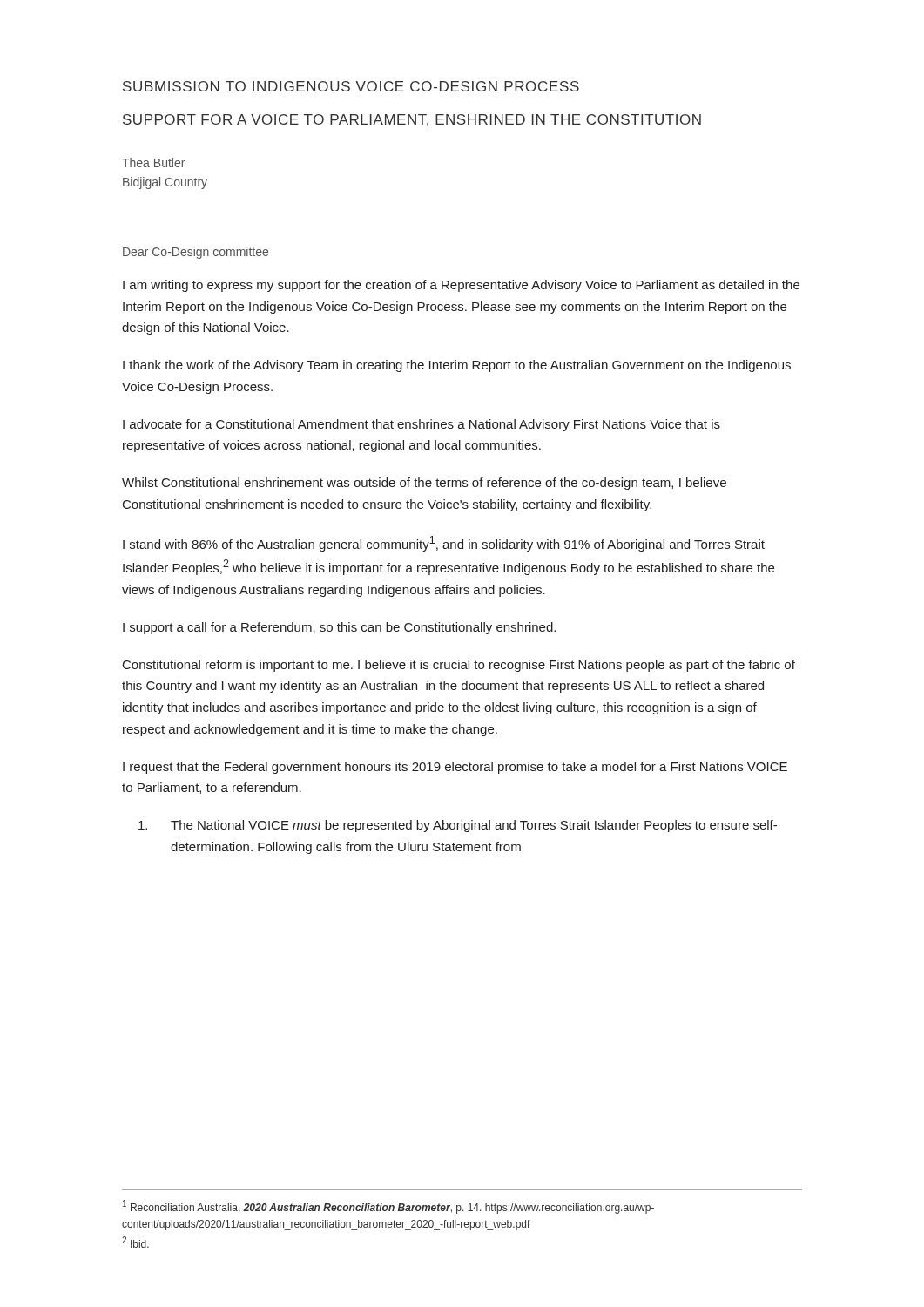
Task: Find the text block with the text "I request that the Federal government"
Action: coord(455,777)
